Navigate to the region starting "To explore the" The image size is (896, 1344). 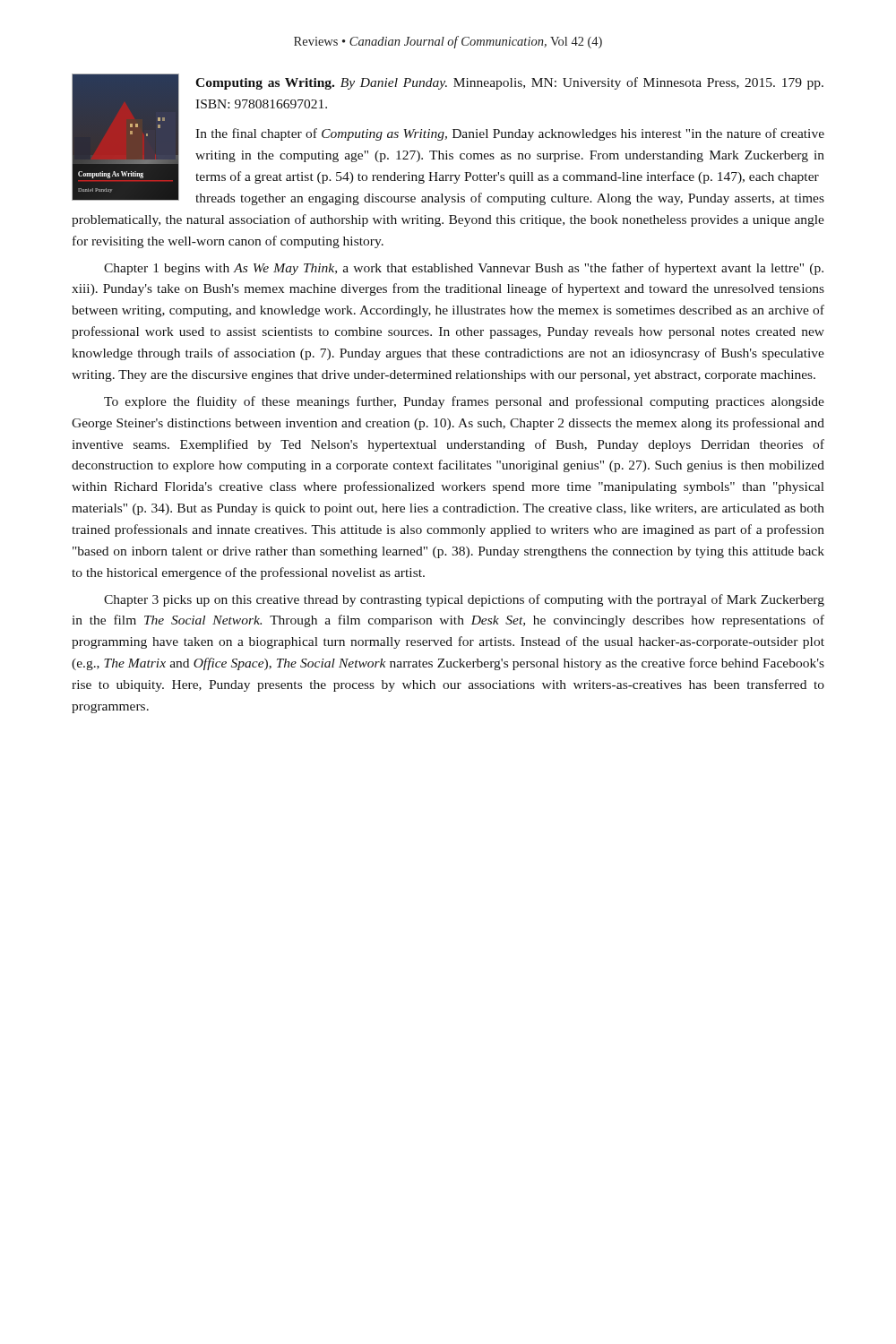pos(448,486)
